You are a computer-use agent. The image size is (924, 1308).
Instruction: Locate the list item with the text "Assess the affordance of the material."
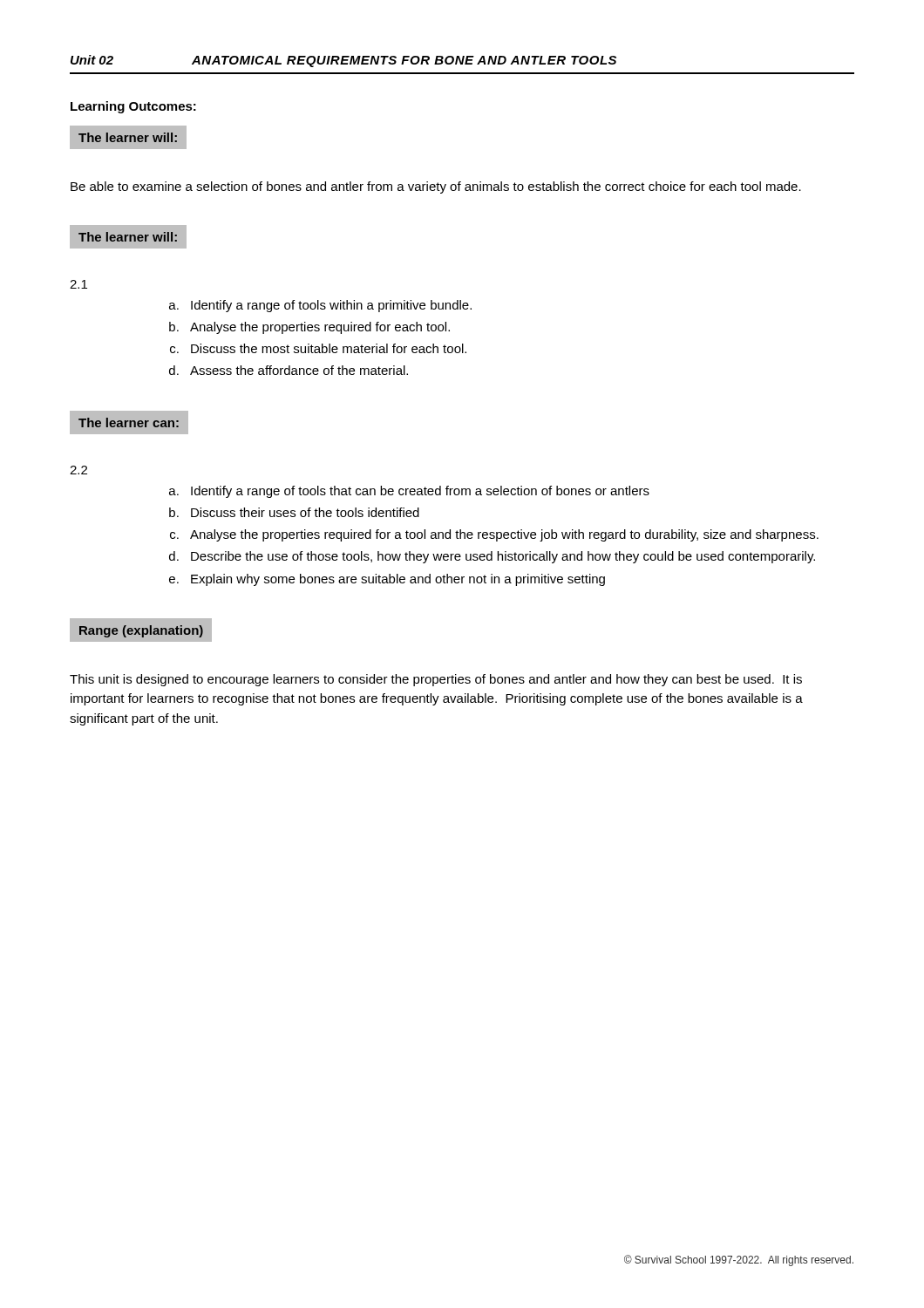300,370
